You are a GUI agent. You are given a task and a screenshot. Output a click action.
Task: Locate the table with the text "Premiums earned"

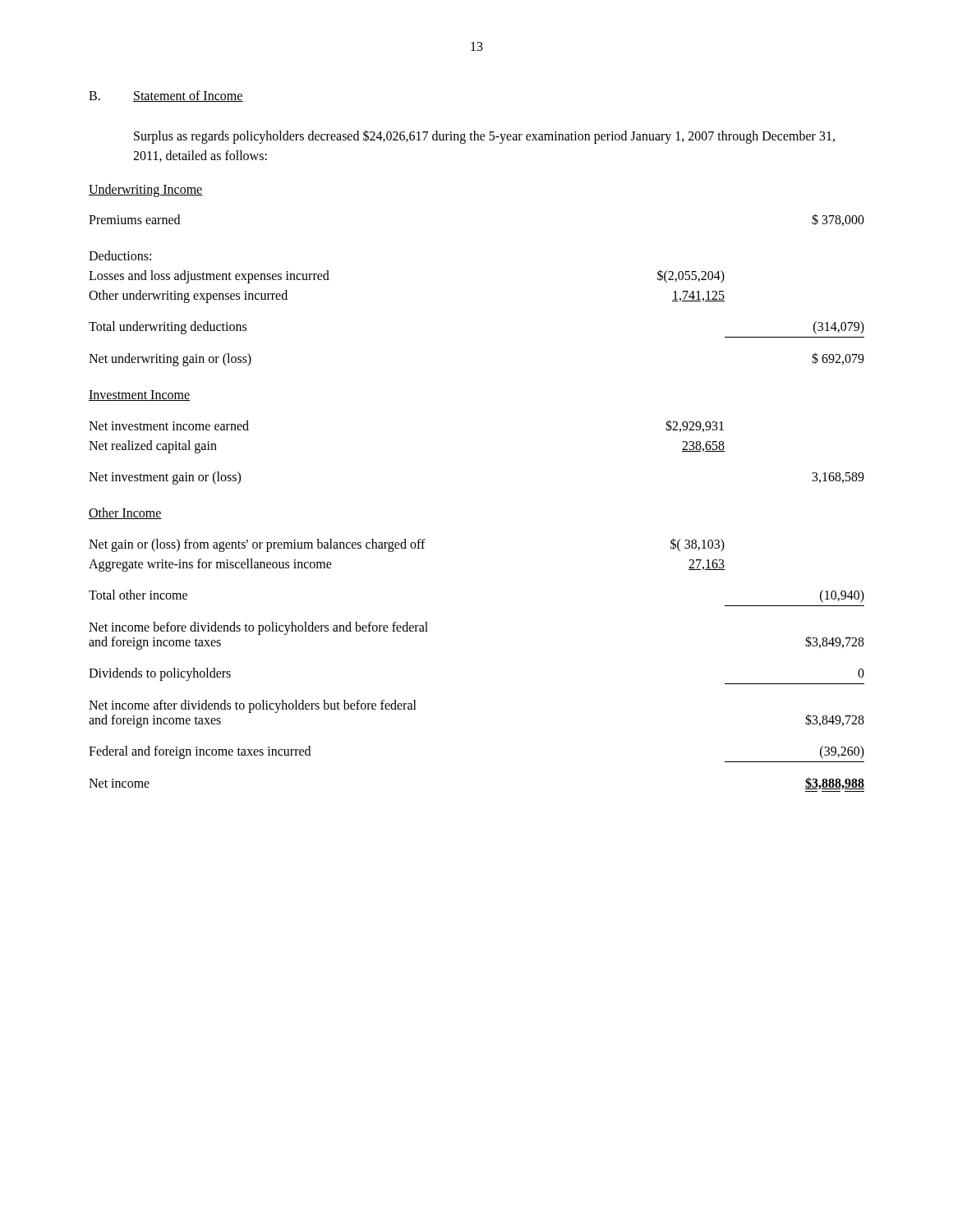pyautogui.click(x=476, y=502)
